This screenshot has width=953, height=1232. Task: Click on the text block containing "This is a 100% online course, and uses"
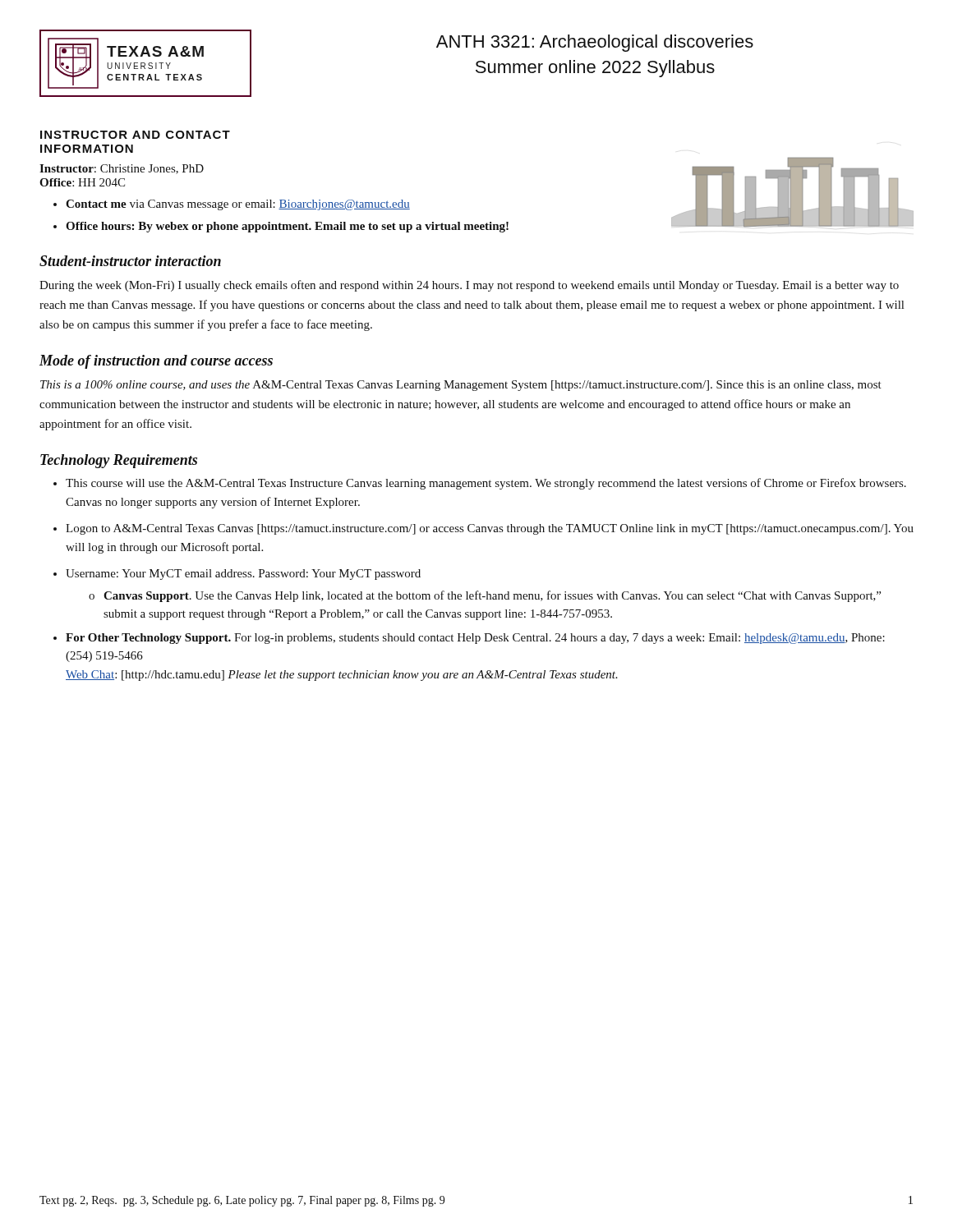pyautogui.click(x=476, y=404)
